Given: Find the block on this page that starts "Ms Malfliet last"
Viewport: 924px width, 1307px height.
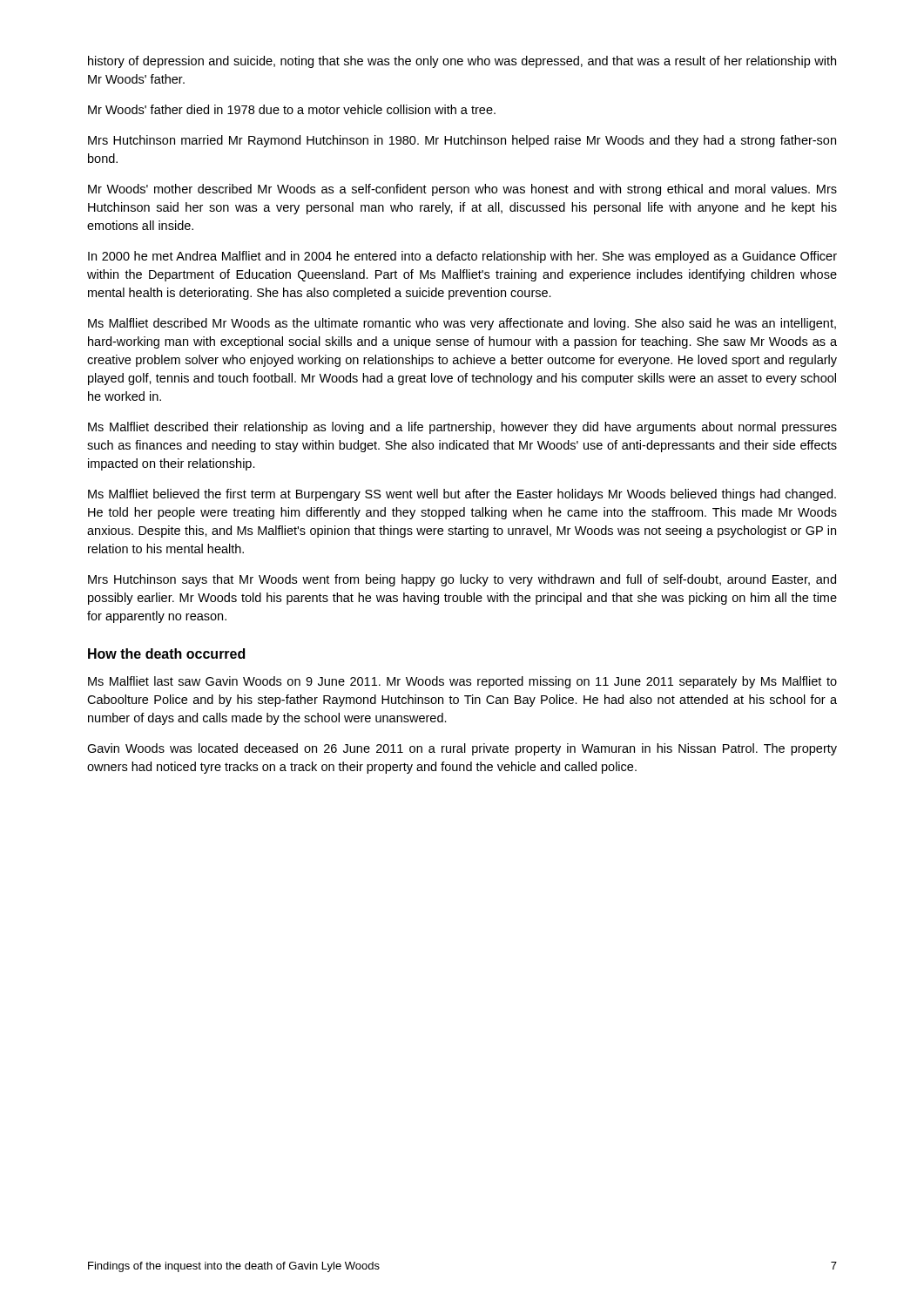Looking at the screenshot, I should 462,700.
